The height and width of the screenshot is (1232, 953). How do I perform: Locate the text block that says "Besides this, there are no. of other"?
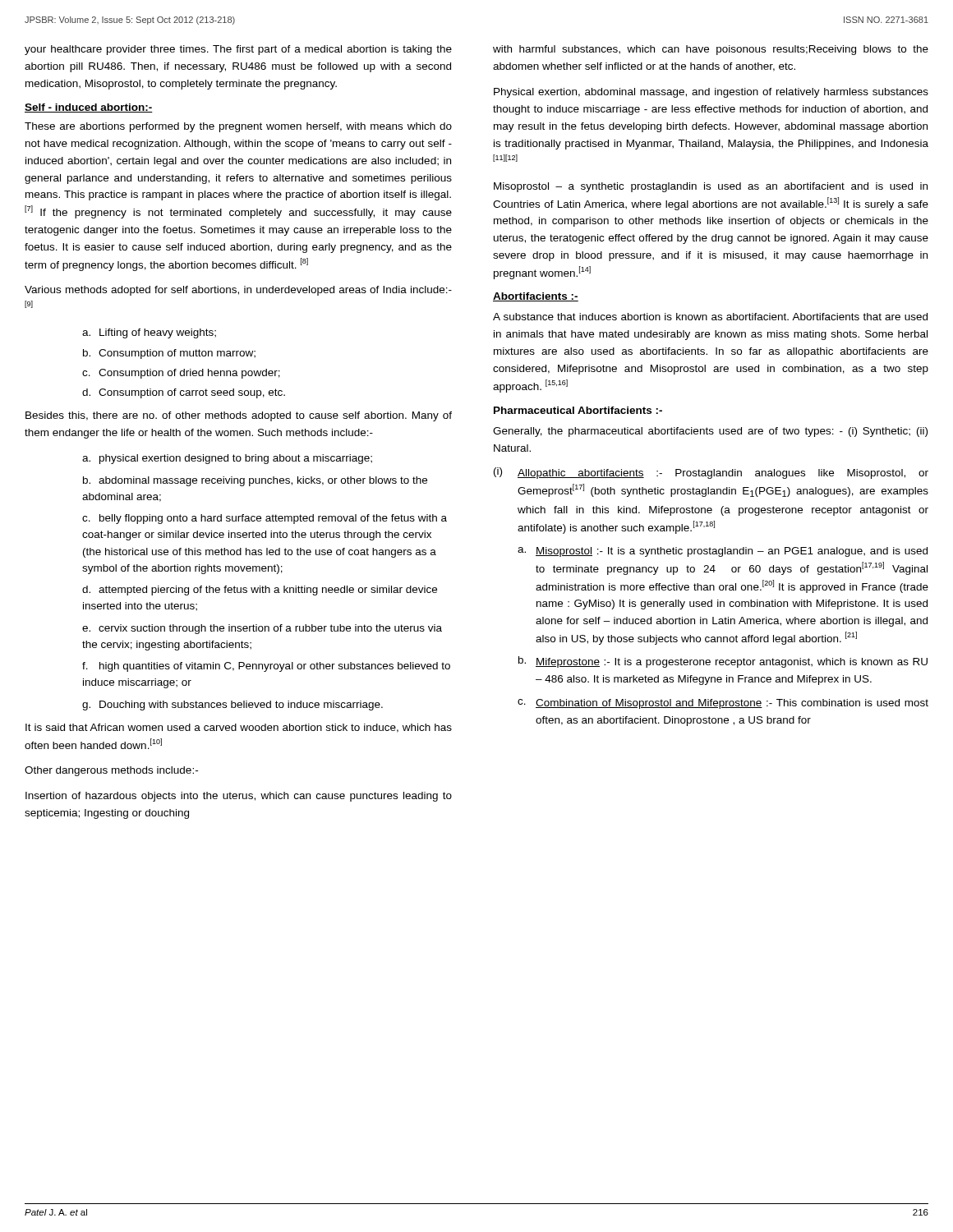[238, 424]
